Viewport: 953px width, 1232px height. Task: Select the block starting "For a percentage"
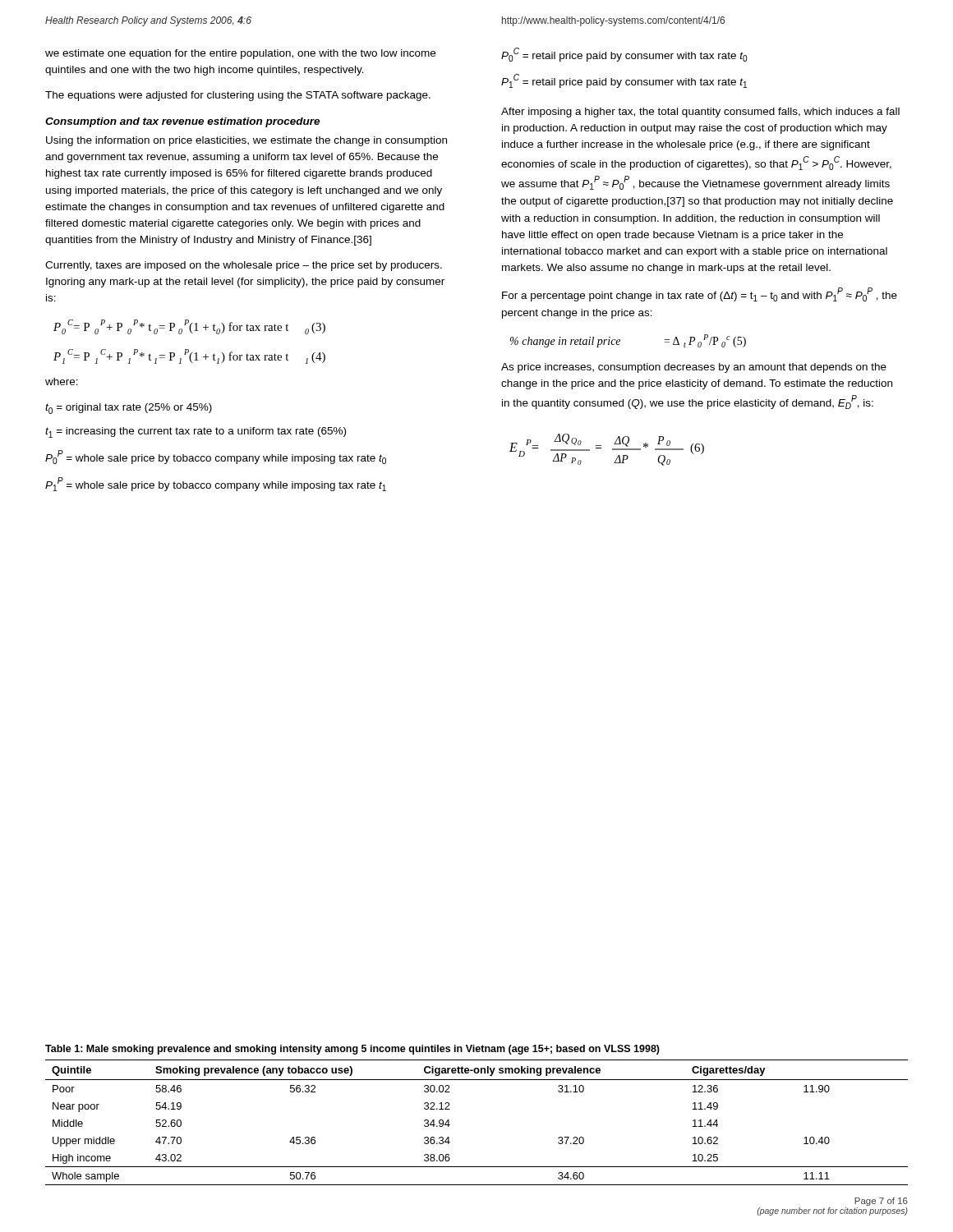[x=702, y=303]
